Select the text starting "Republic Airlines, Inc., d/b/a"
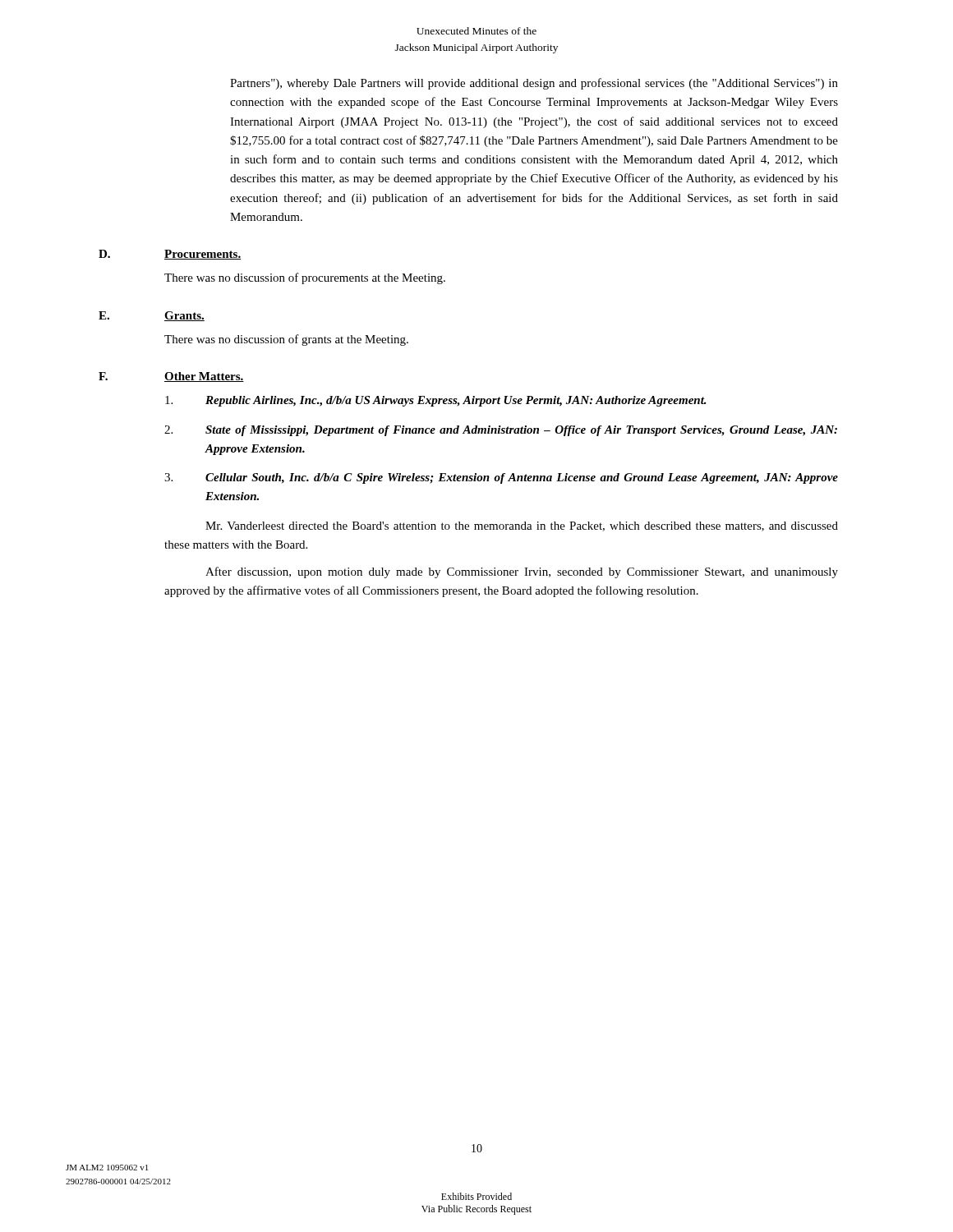The width and height of the screenshot is (953, 1232). [456, 400]
